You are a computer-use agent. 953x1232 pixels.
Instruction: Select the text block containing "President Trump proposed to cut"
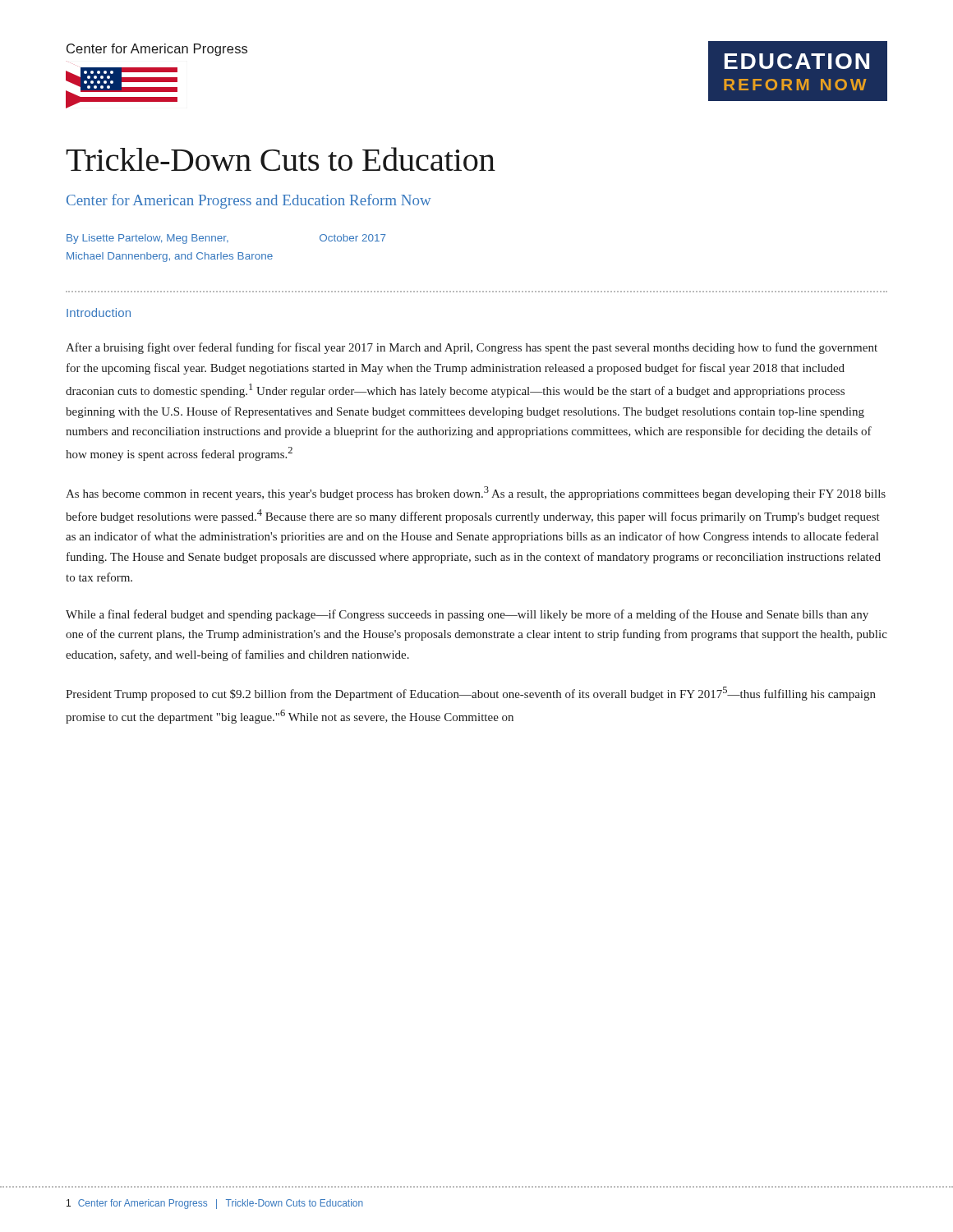(x=471, y=704)
